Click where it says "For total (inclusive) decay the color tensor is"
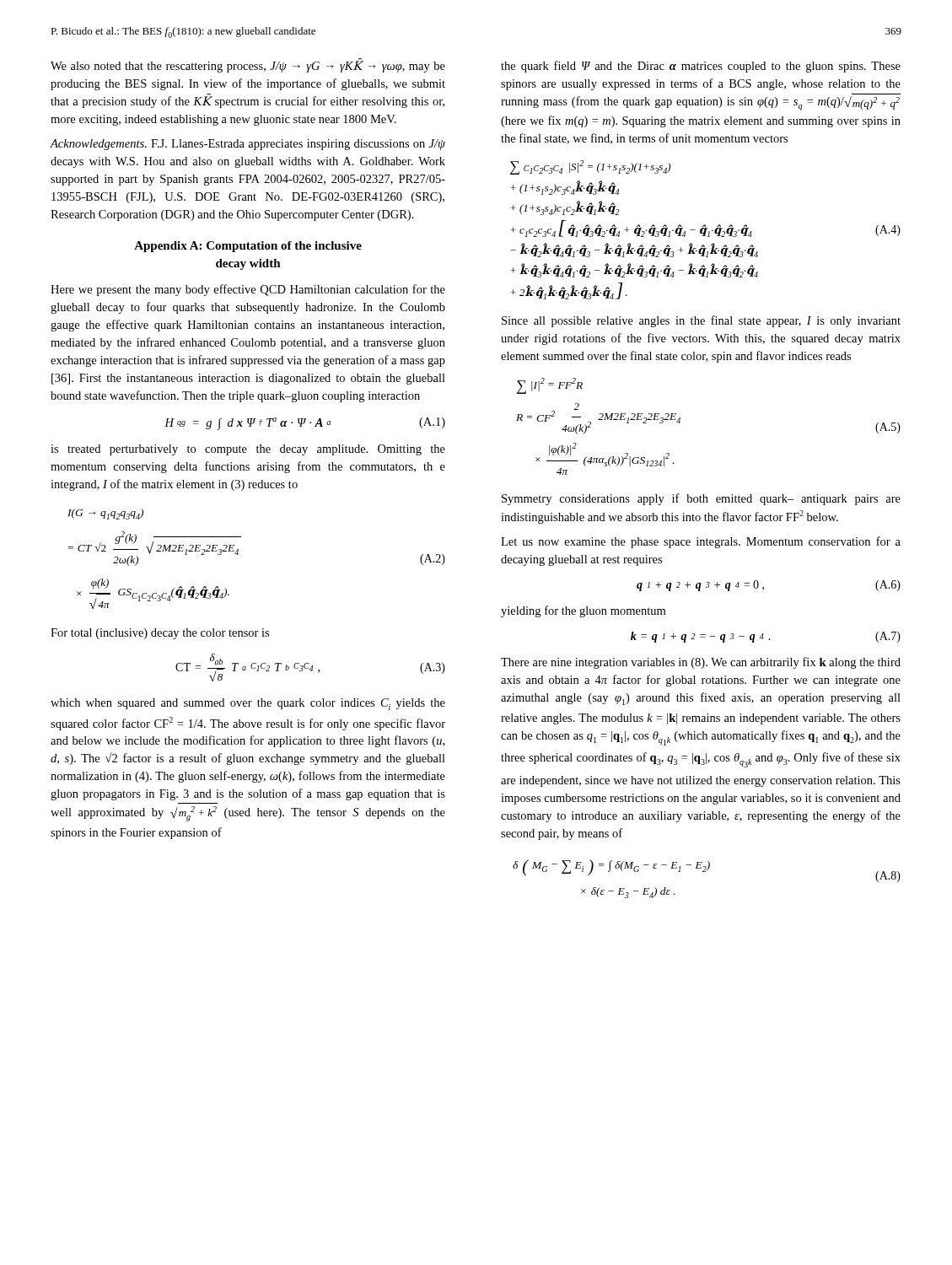This screenshot has width=952, height=1265. [248, 633]
